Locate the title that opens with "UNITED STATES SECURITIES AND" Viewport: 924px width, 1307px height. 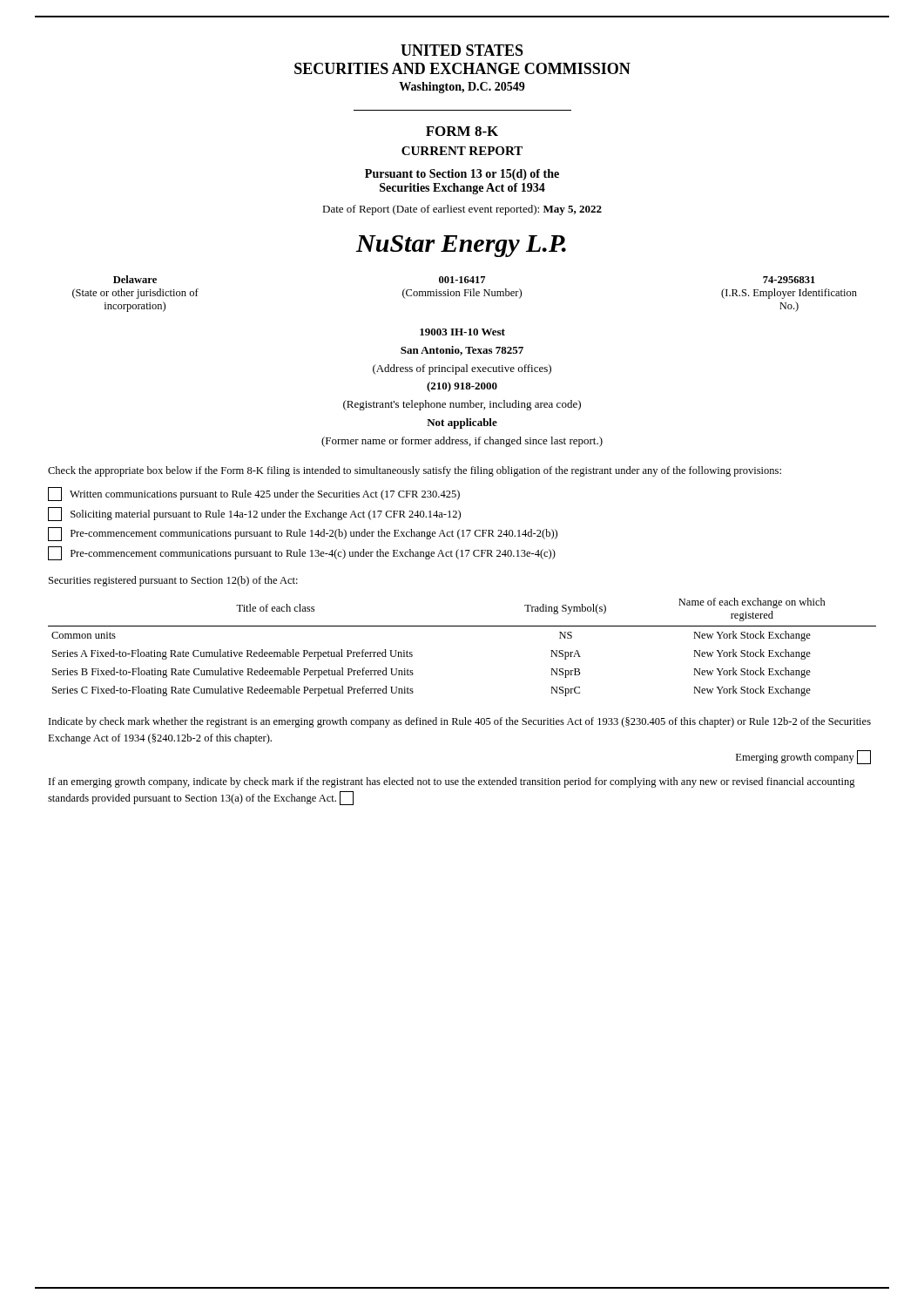(462, 68)
